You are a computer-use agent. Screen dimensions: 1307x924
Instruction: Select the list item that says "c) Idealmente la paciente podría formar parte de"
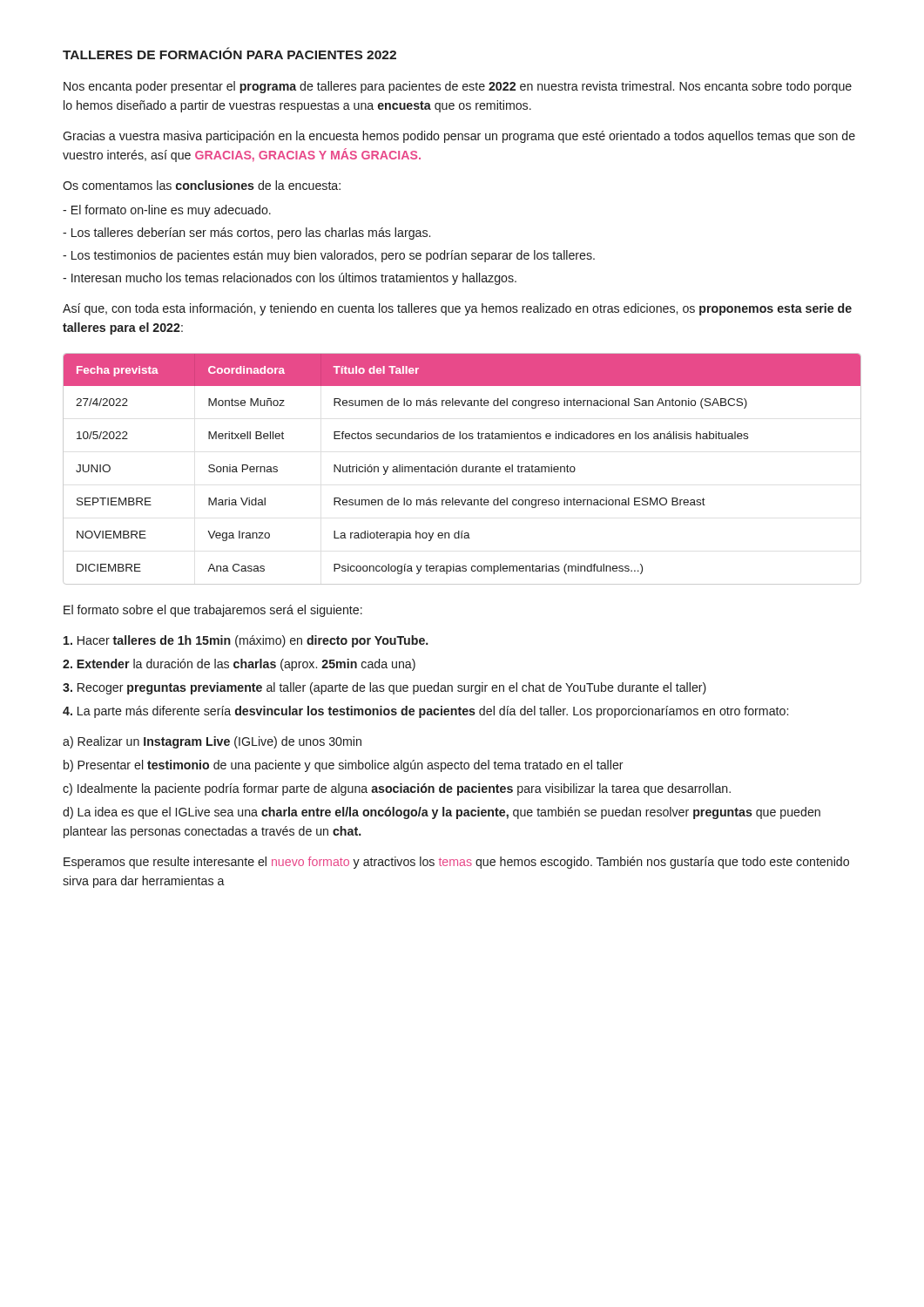(x=397, y=789)
